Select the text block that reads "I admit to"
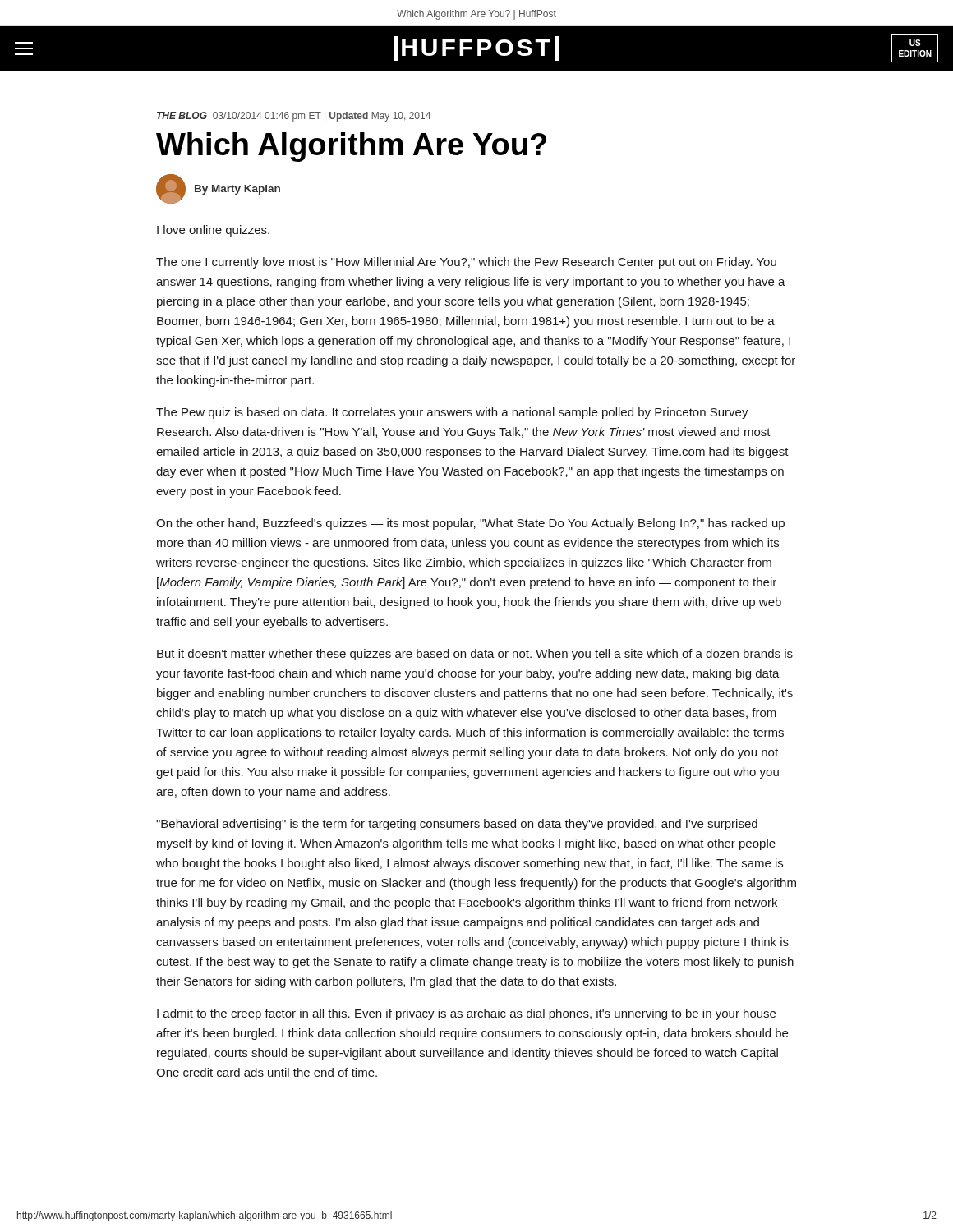The width and height of the screenshot is (953, 1232). pos(472,1043)
